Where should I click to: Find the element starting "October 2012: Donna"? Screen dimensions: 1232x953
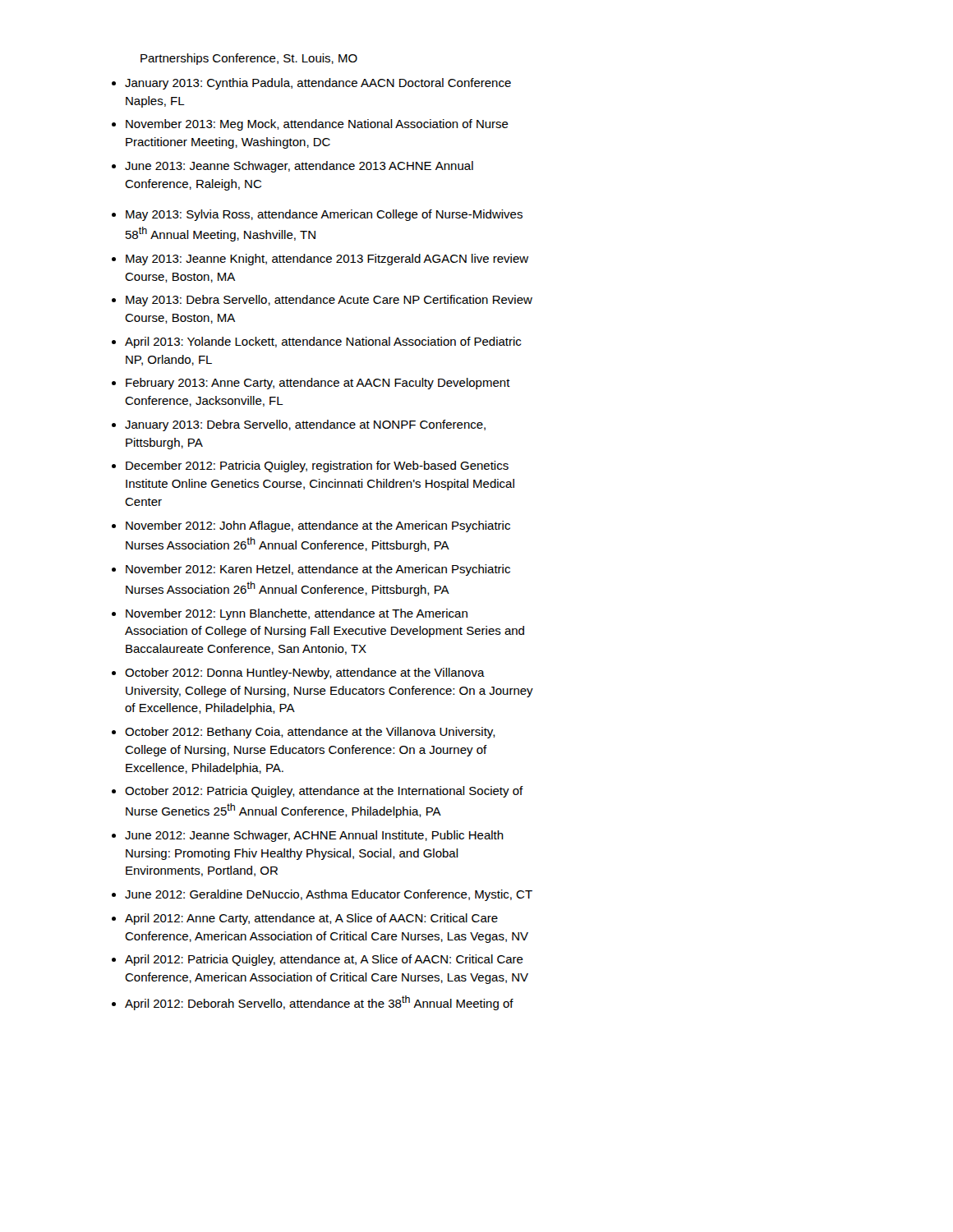click(329, 690)
